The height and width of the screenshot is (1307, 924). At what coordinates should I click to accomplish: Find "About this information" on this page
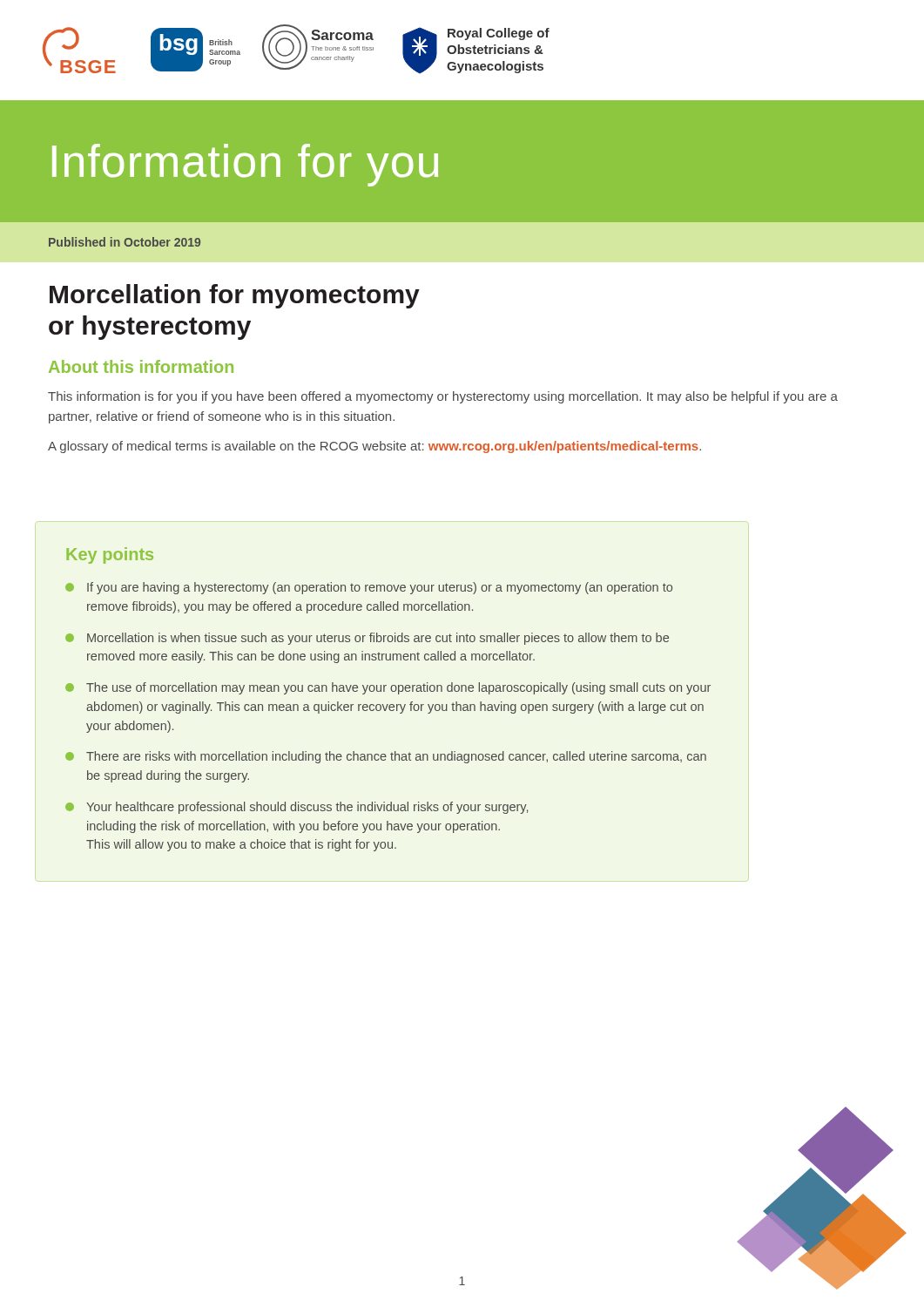pos(141,366)
